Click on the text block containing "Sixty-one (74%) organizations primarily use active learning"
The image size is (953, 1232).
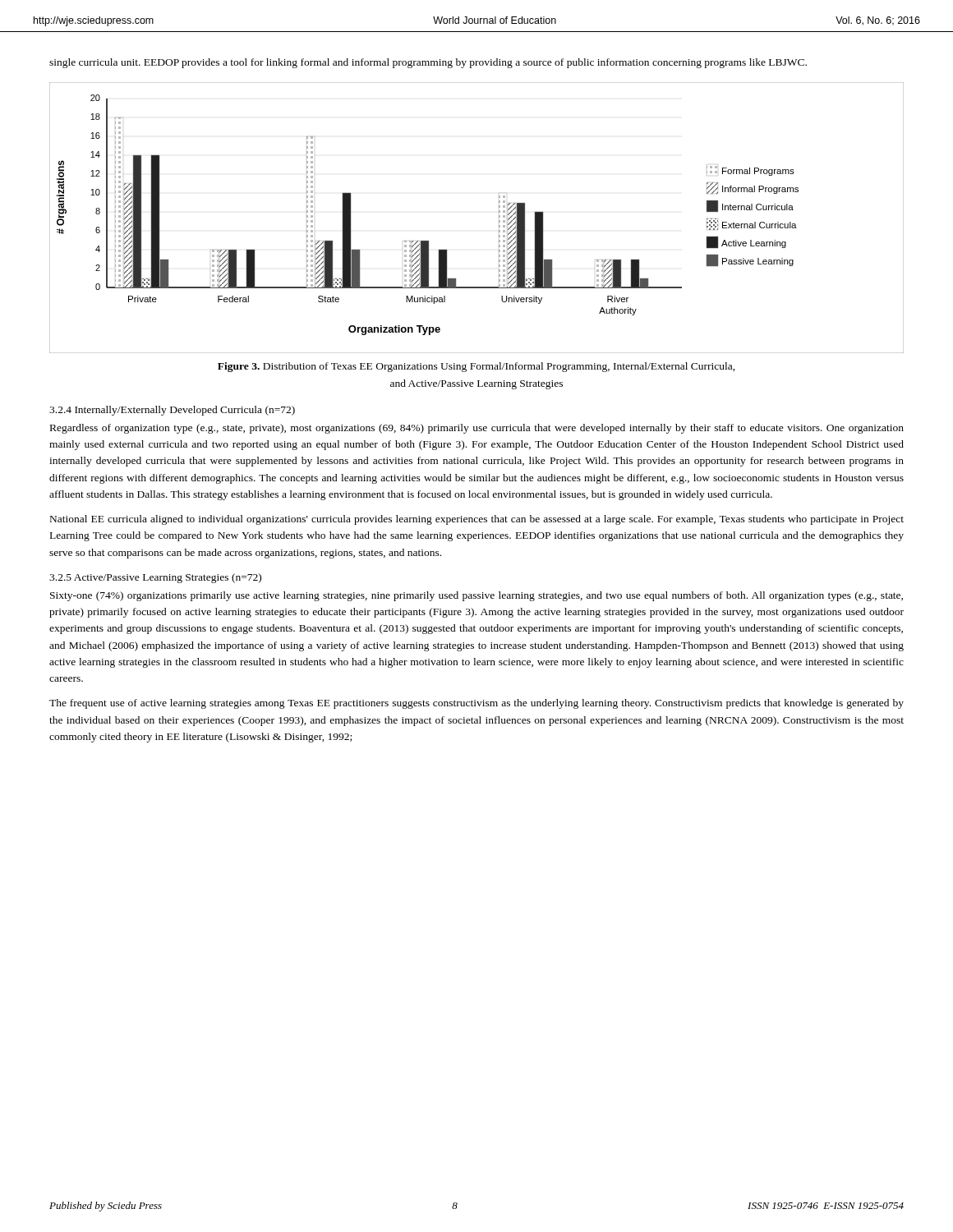click(x=476, y=636)
